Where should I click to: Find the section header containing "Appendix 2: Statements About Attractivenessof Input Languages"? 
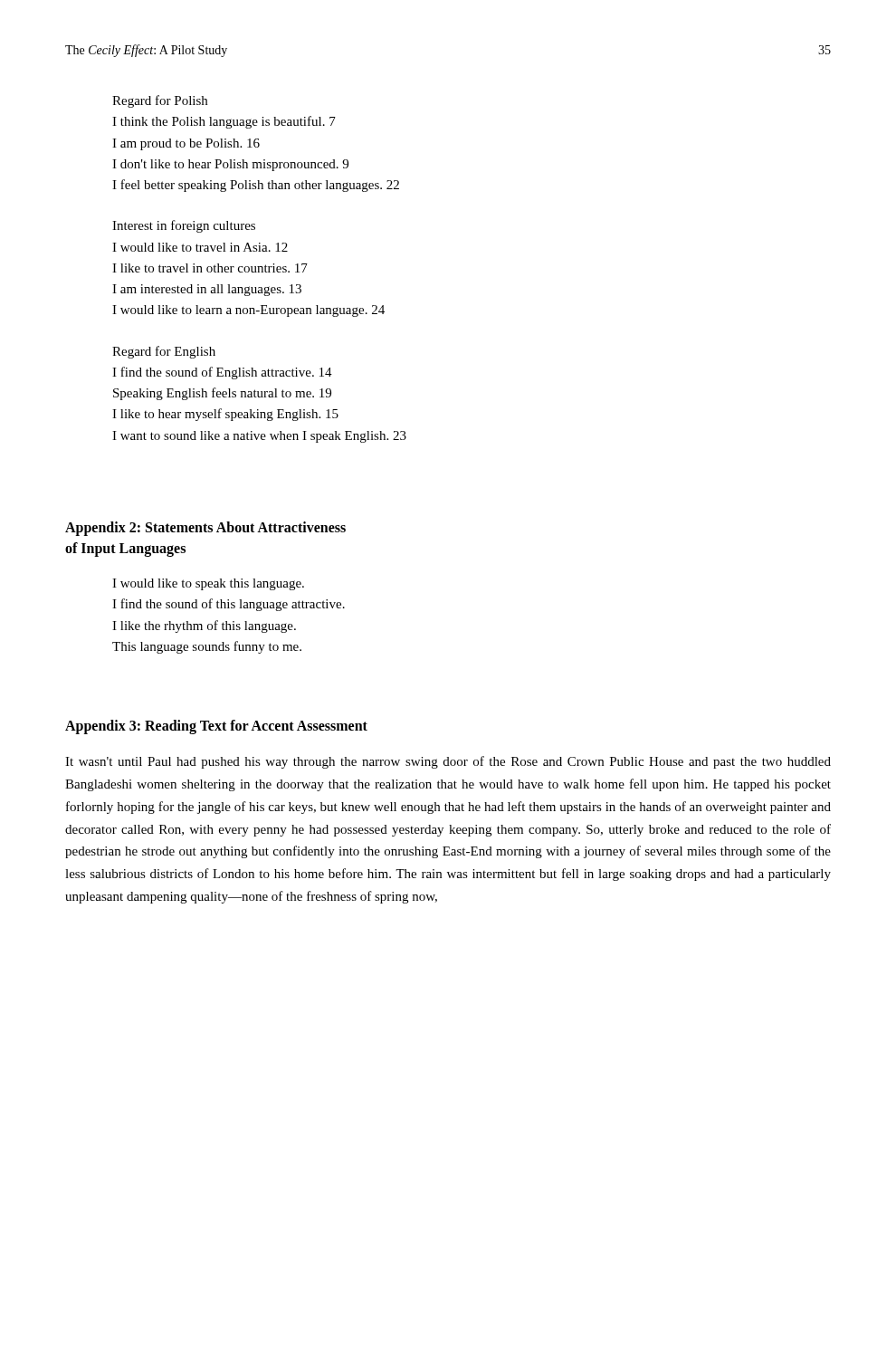pos(206,538)
